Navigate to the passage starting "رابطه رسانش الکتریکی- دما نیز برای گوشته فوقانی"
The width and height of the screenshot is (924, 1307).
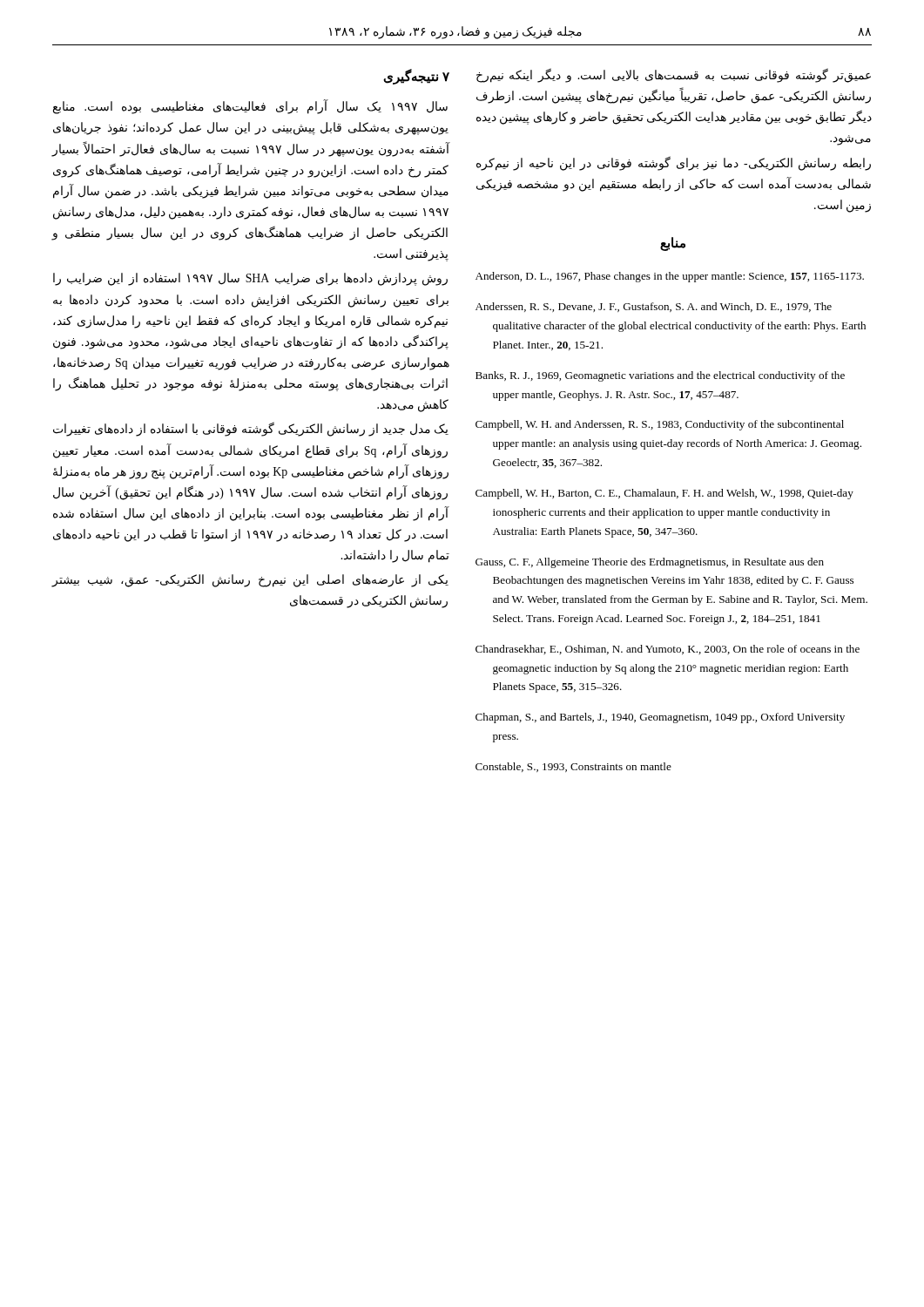[x=673, y=184]
